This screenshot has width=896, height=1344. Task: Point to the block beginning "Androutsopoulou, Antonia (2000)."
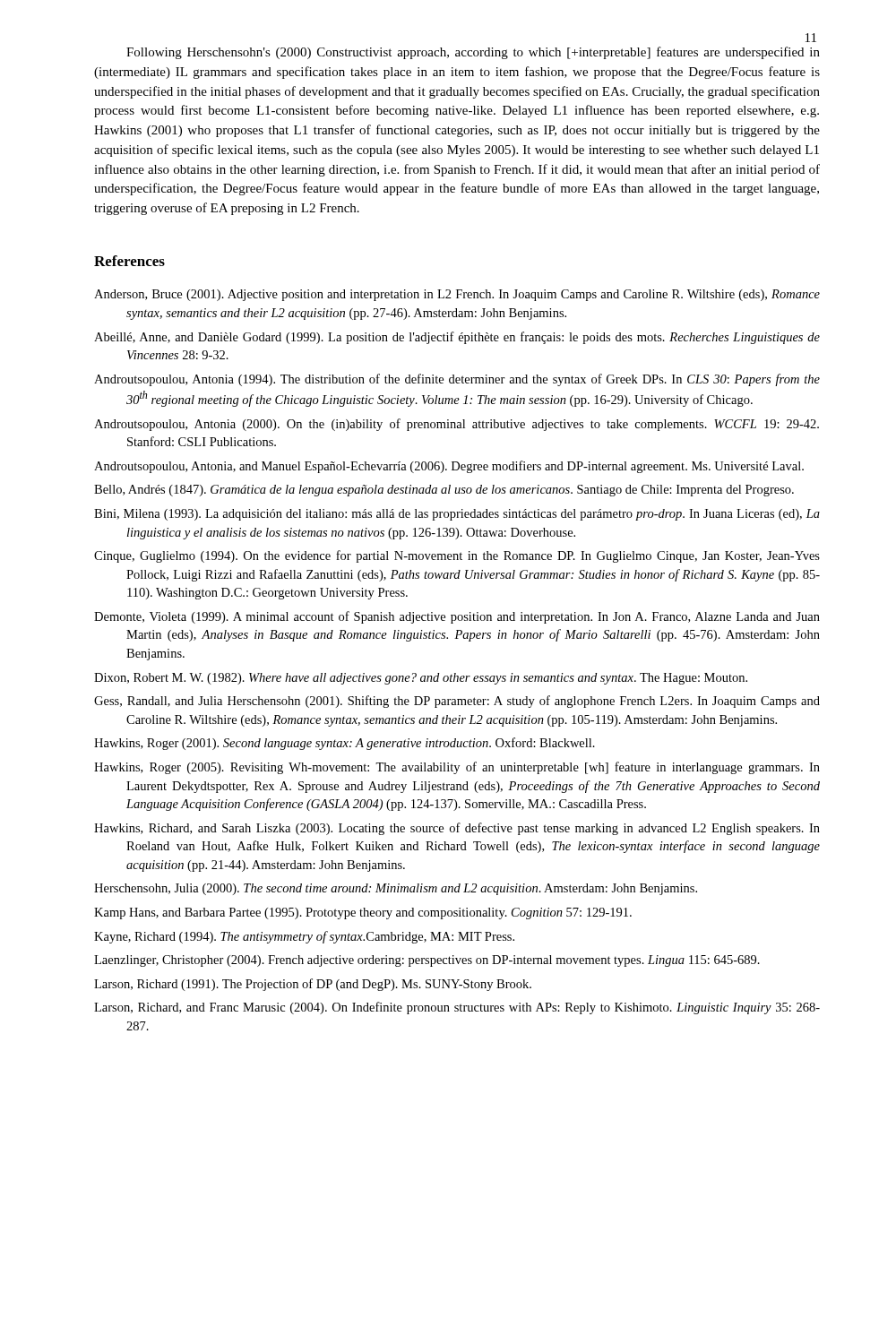(x=457, y=433)
